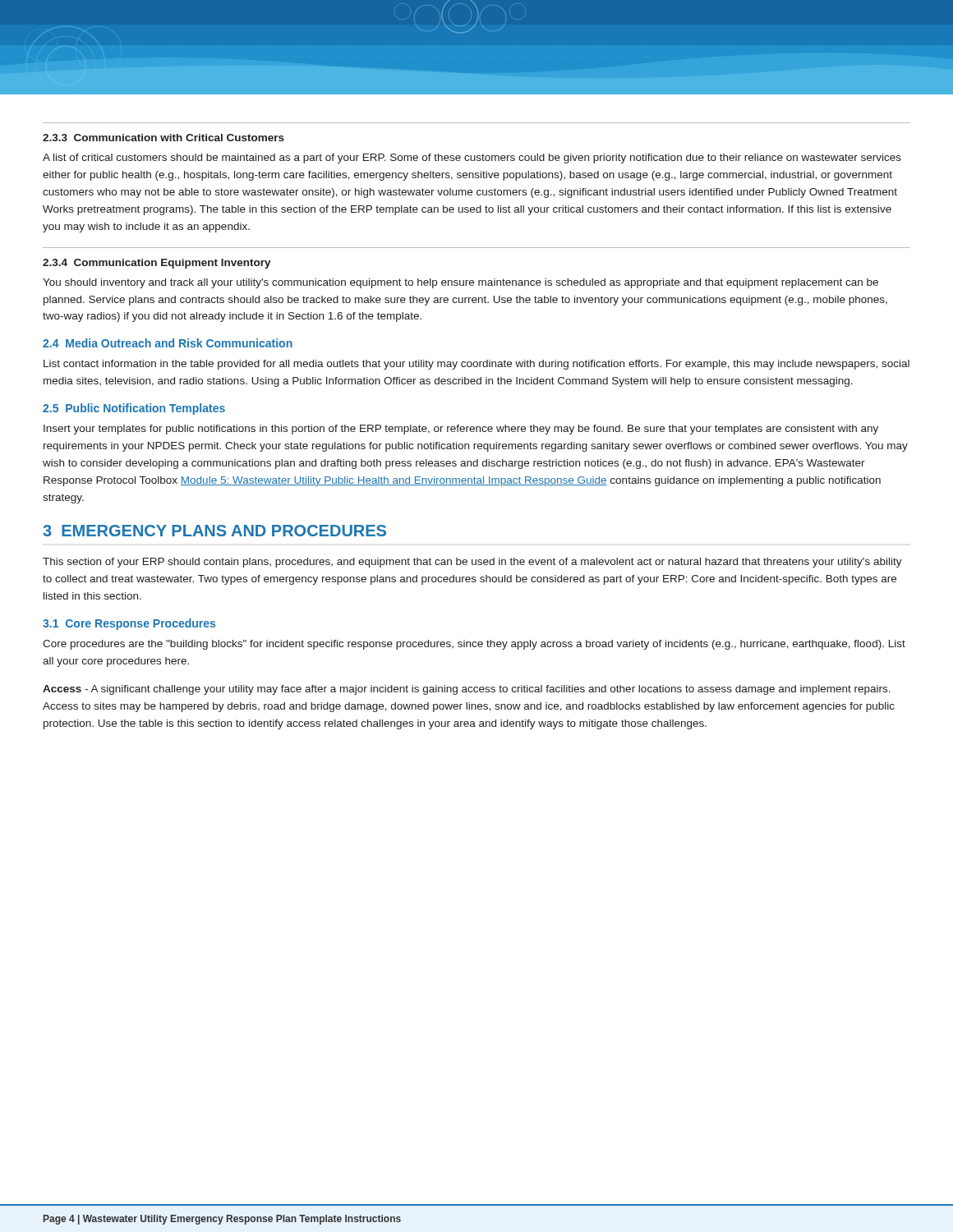The height and width of the screenshot is (1232, 953).
Task: Click the passage that begins "Insert your templates for public notifications in this"
Action: [476, 464]
